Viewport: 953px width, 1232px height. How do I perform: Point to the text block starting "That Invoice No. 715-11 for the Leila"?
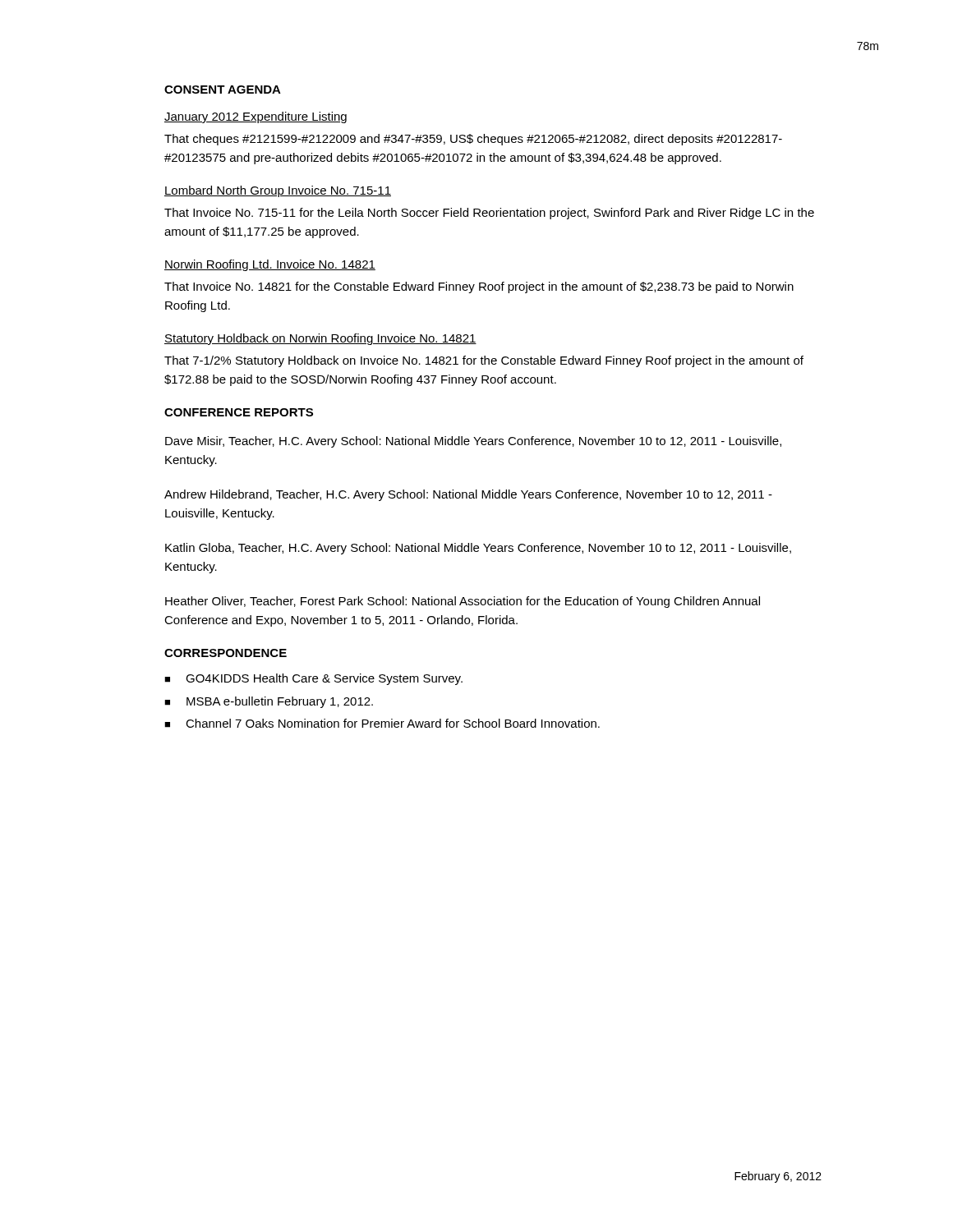click(489, 222)
